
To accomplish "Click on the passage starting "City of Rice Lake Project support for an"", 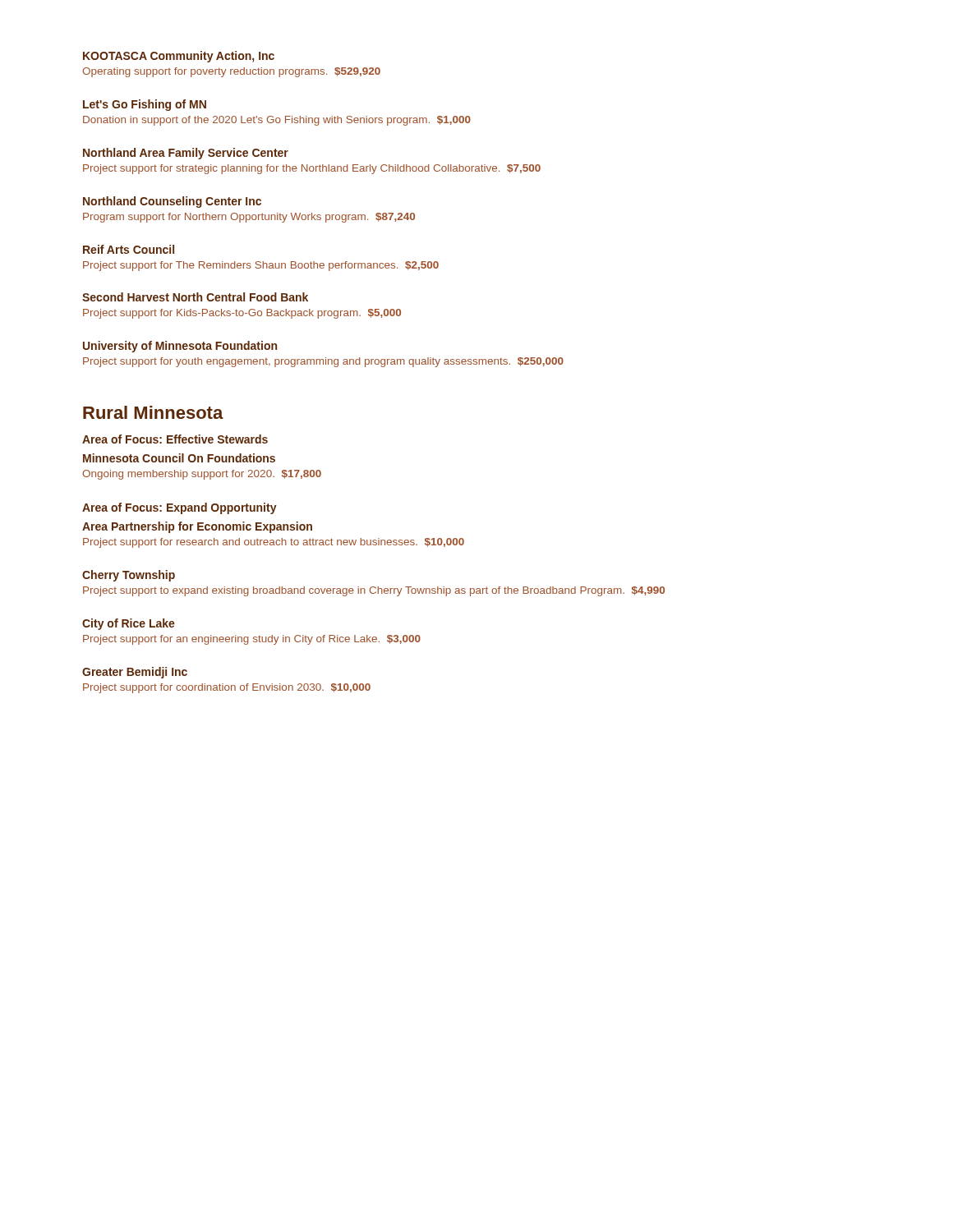I will click(129, 624).
